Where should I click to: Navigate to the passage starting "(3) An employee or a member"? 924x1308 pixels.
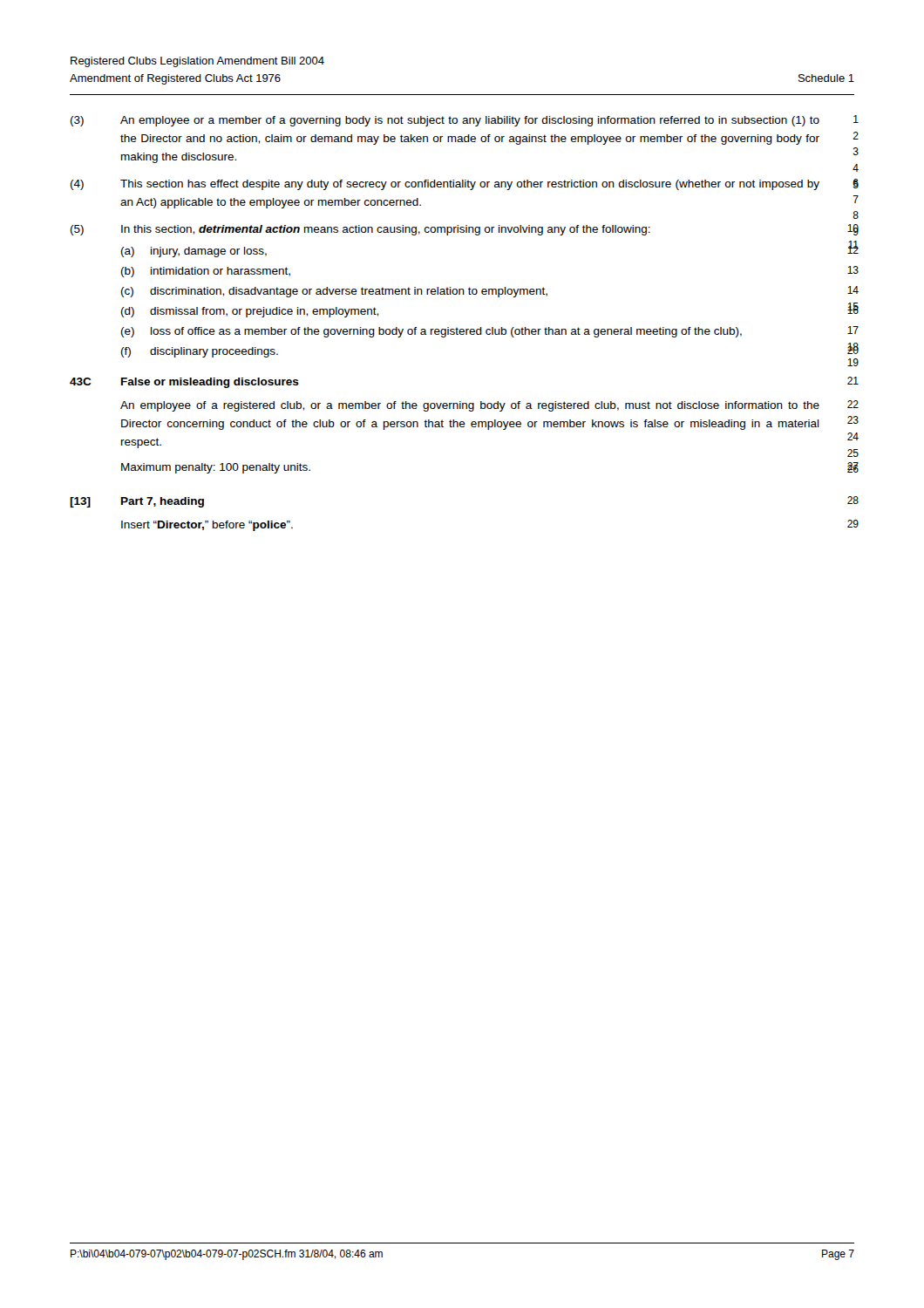(445, 139)
